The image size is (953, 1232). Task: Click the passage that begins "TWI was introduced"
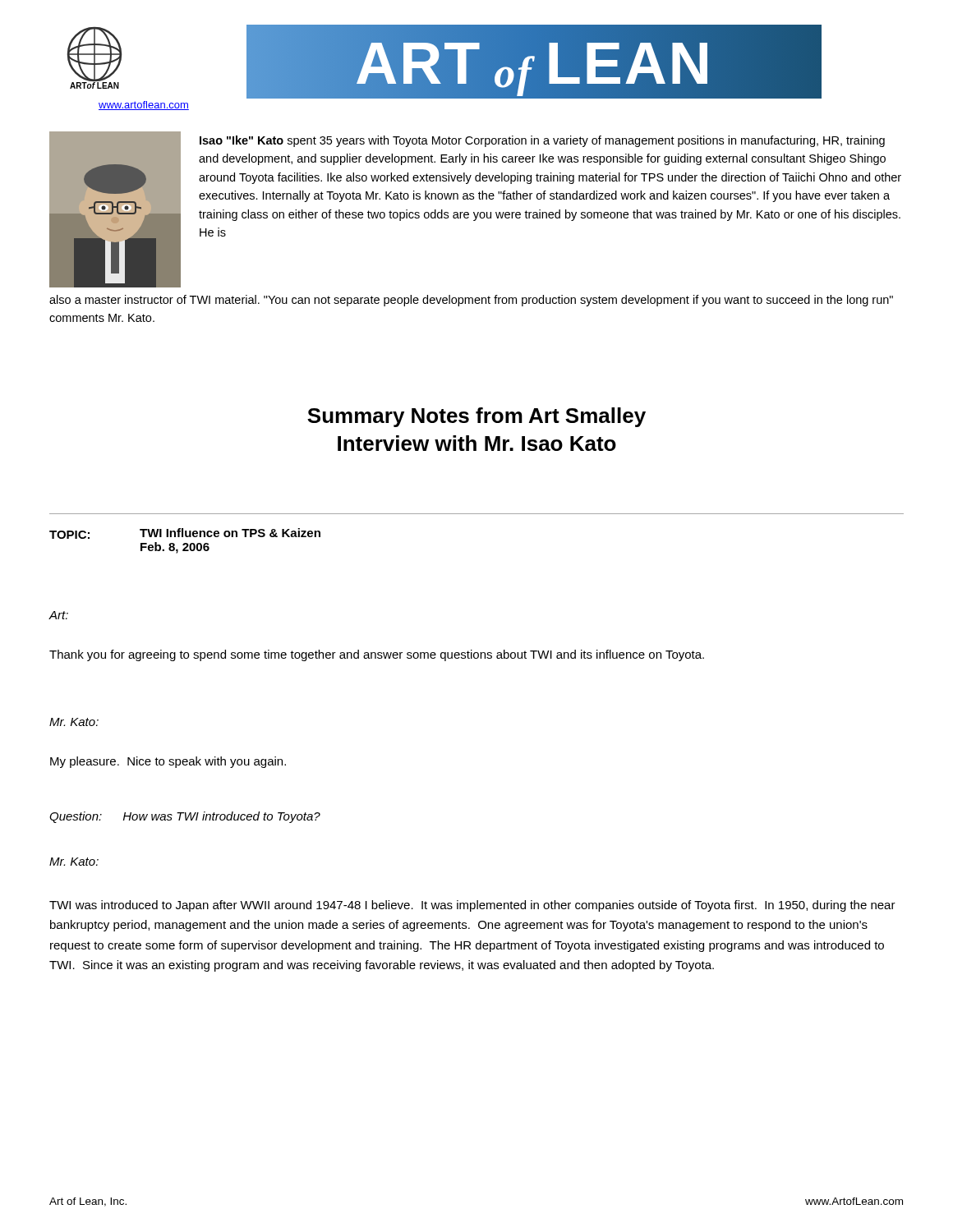472,935
